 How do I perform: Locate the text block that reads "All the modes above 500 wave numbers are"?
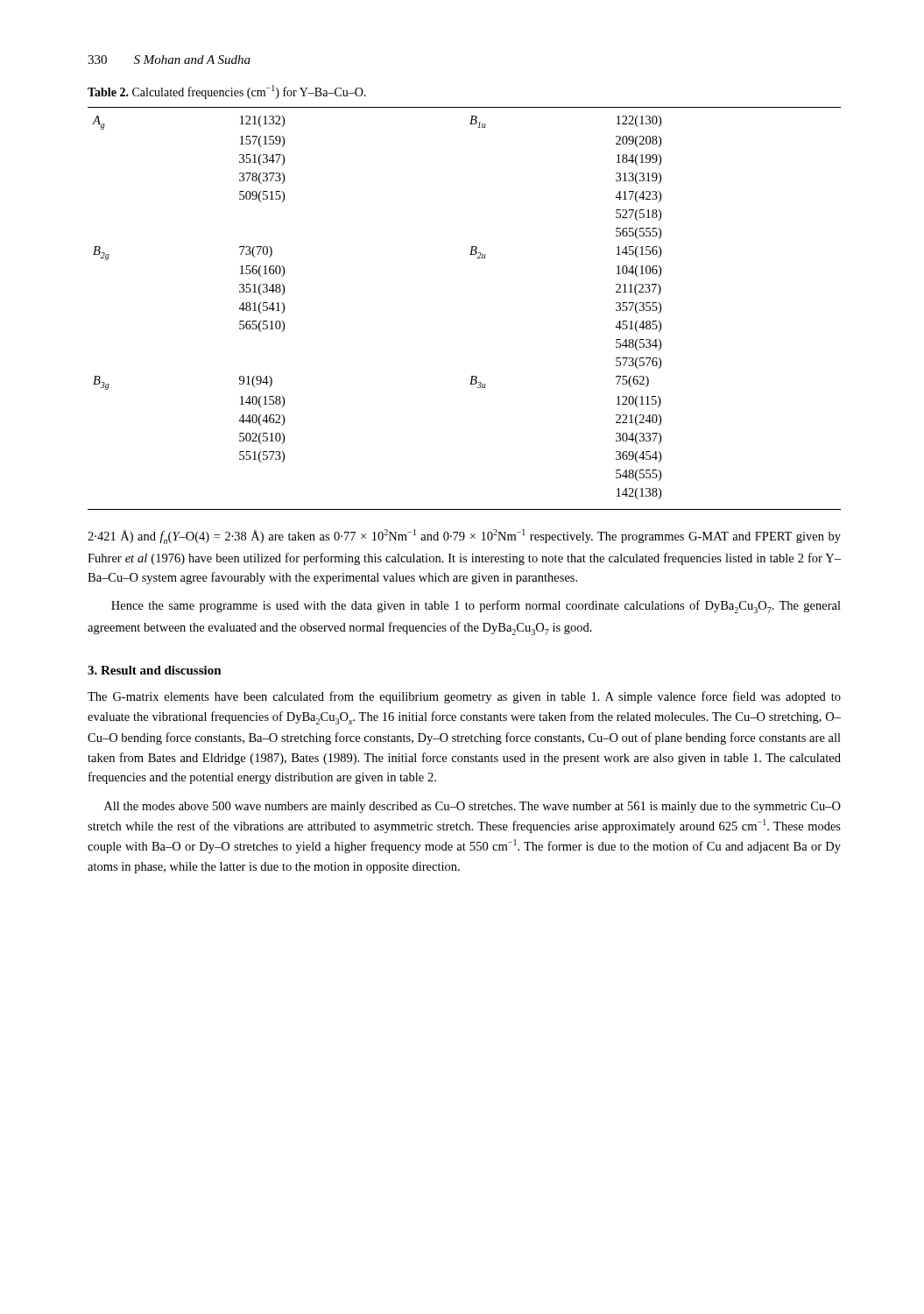[464, 836]
